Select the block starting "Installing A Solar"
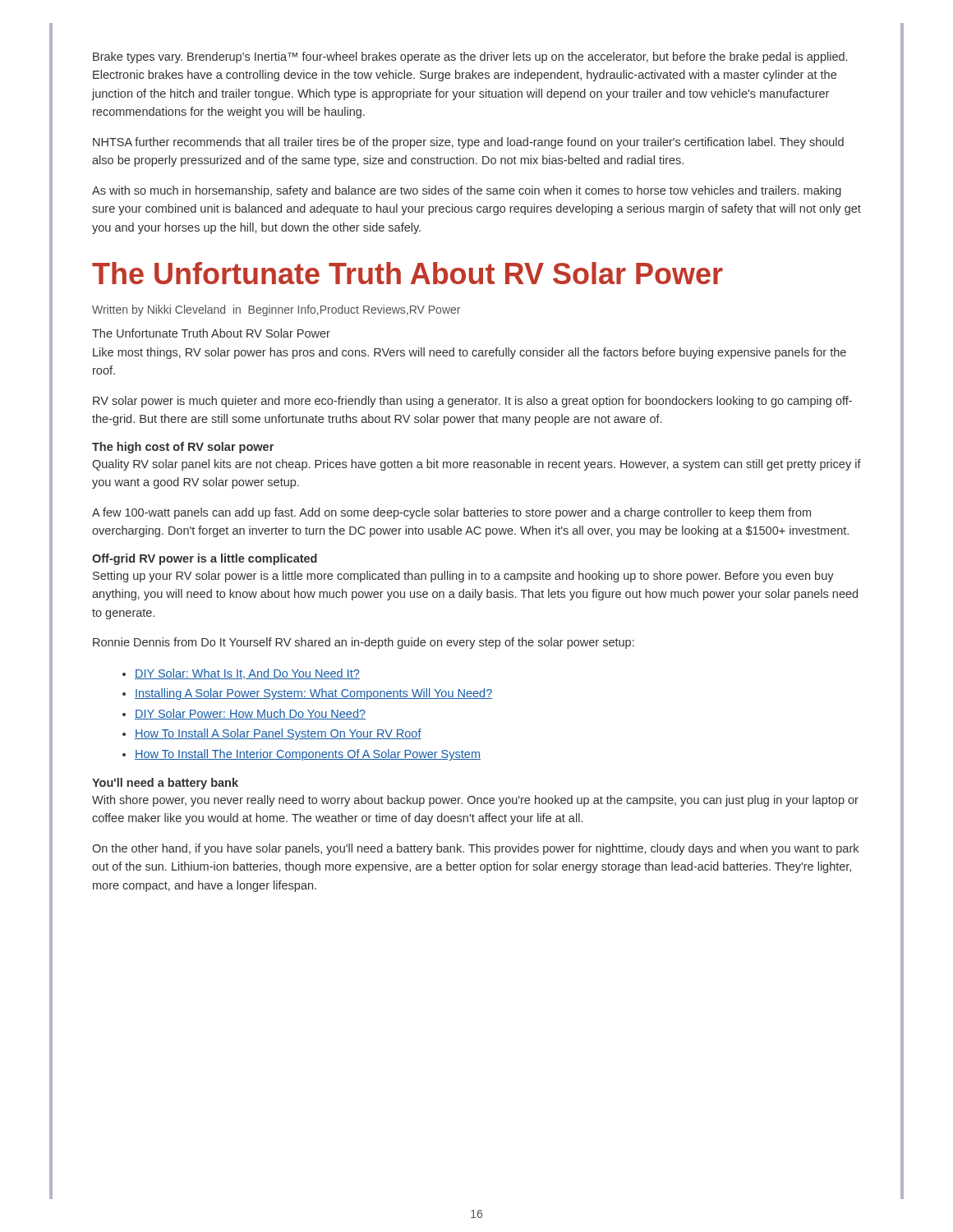This screenshot has width=953, height=1232. click(314, 693)
